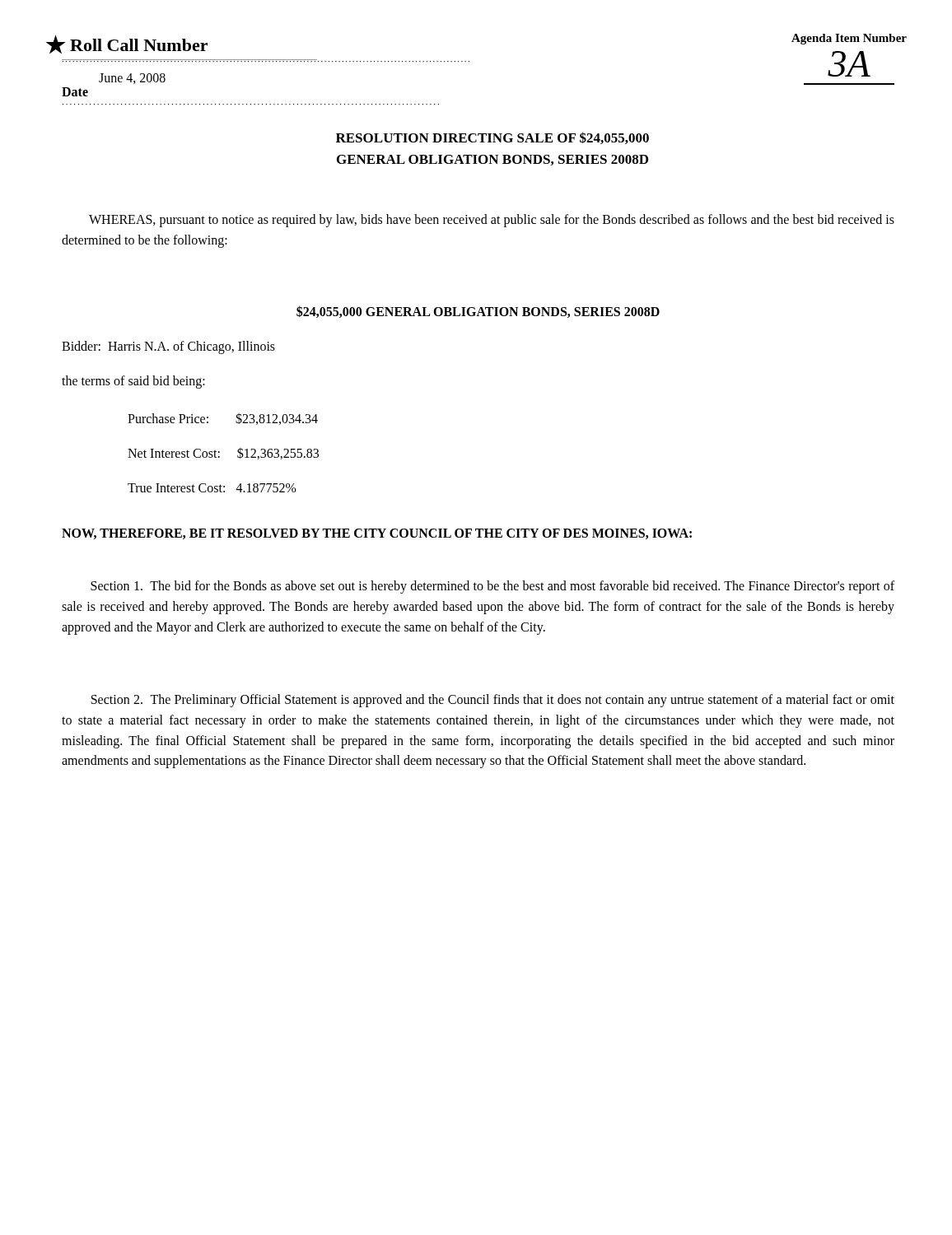The width and height of the screenshot is (952, 1235).
Task: Find "Purchase Price: $23,812,034.34" on this page
Action: (x=166, y=419)
